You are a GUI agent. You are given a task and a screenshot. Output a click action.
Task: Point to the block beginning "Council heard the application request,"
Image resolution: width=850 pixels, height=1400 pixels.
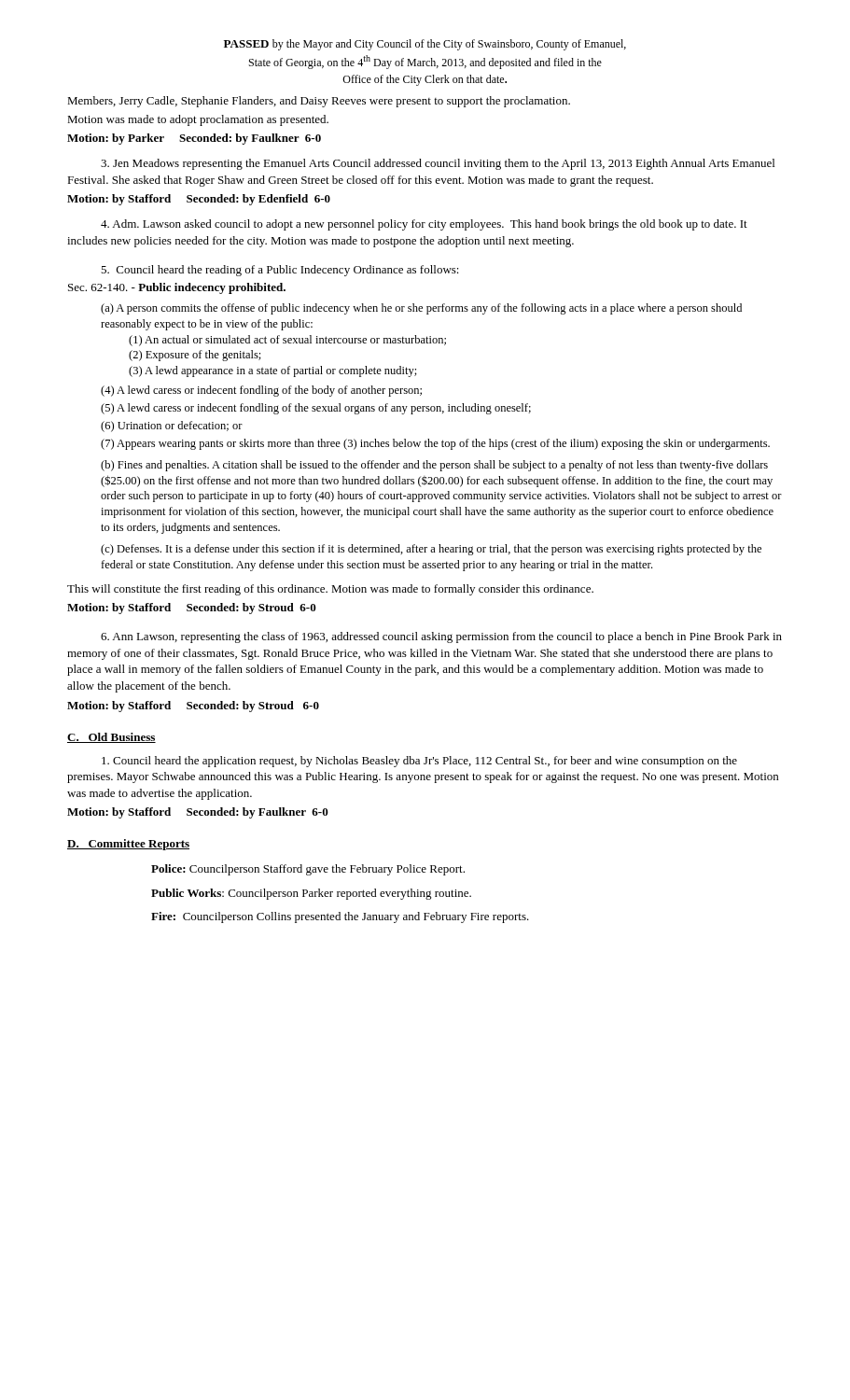tap(423, 776)
